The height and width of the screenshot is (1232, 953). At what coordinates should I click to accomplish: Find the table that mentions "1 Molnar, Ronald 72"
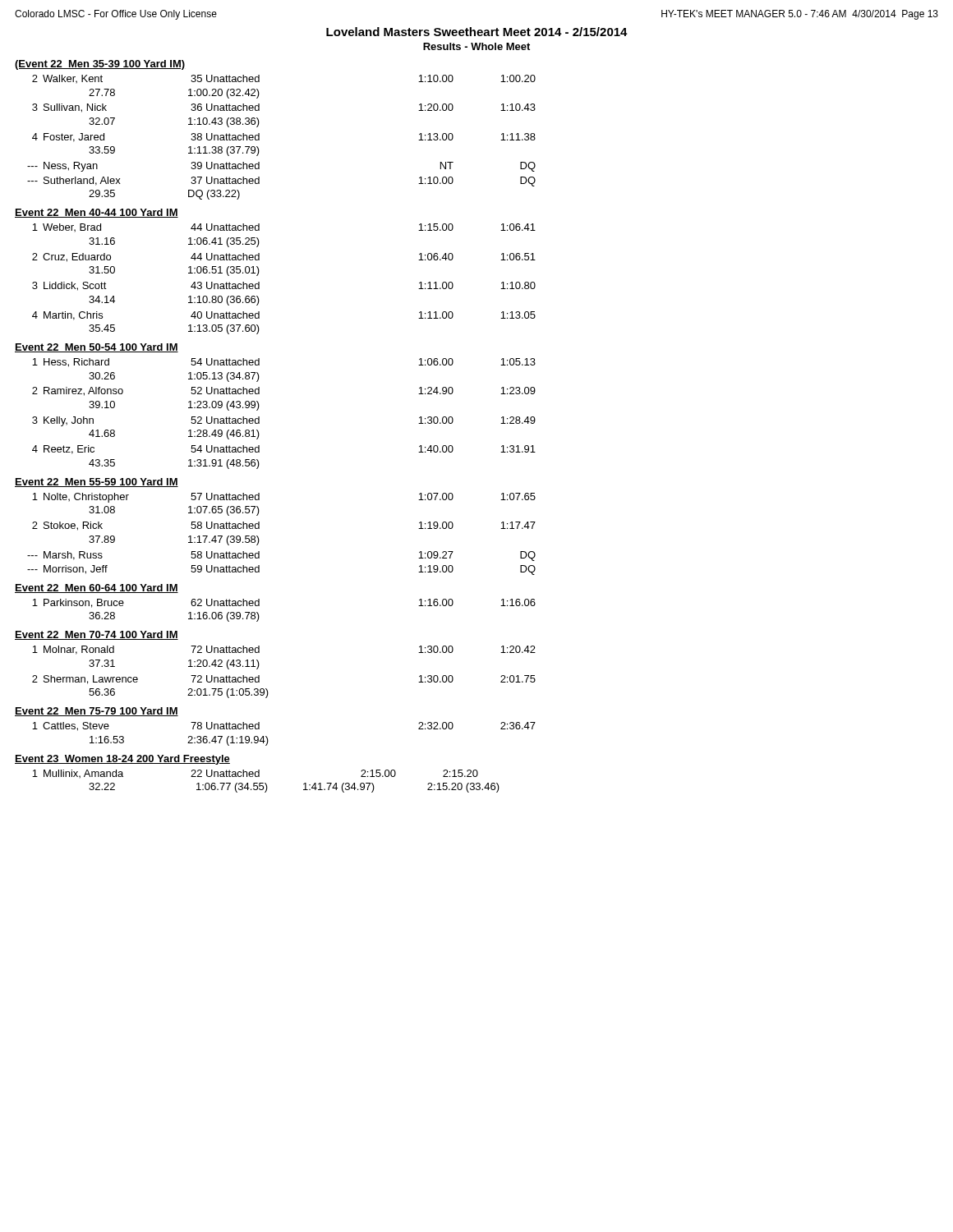(x=476, y=671)
